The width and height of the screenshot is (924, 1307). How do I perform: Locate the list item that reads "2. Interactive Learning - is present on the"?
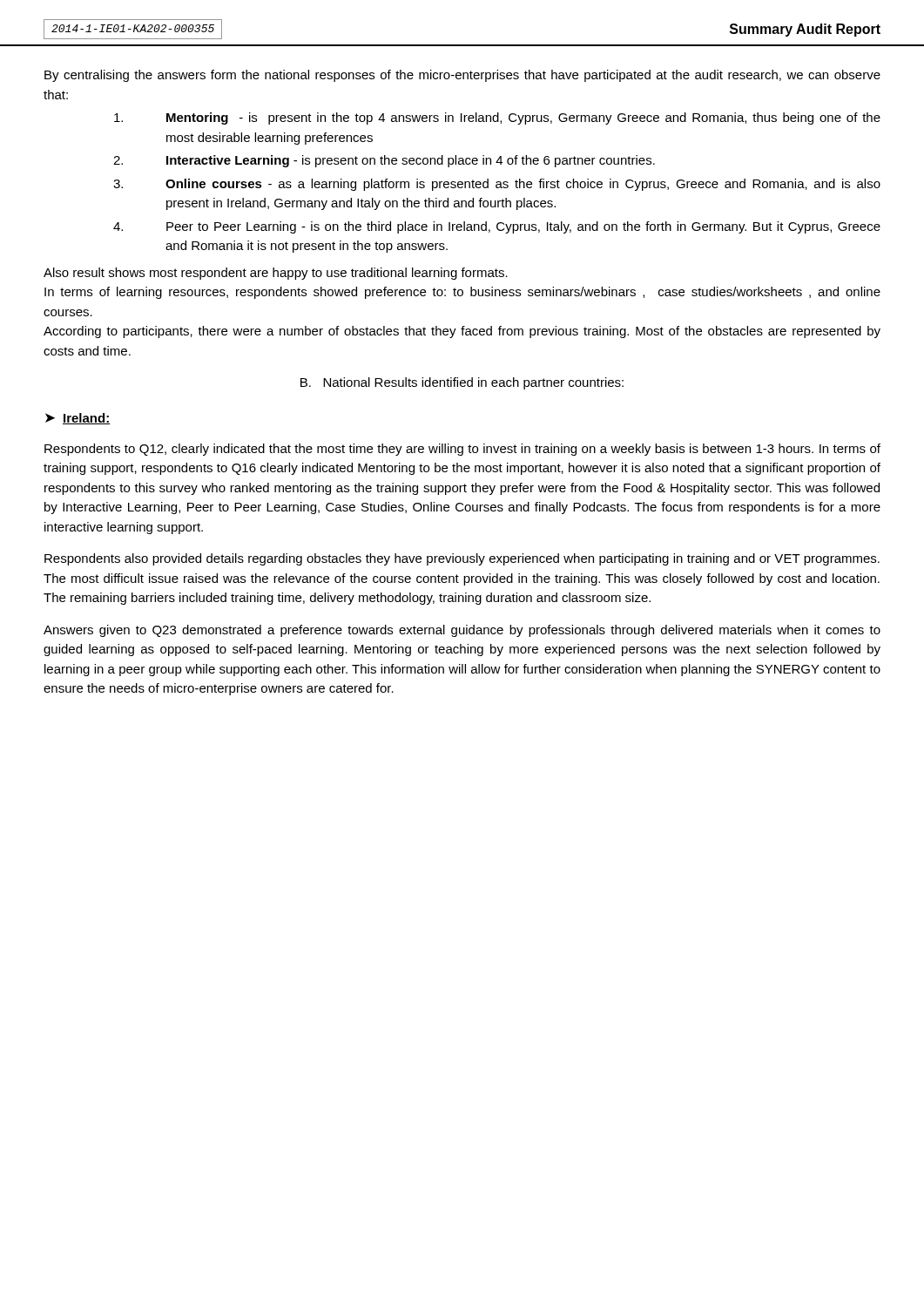[x=462, y=160]
